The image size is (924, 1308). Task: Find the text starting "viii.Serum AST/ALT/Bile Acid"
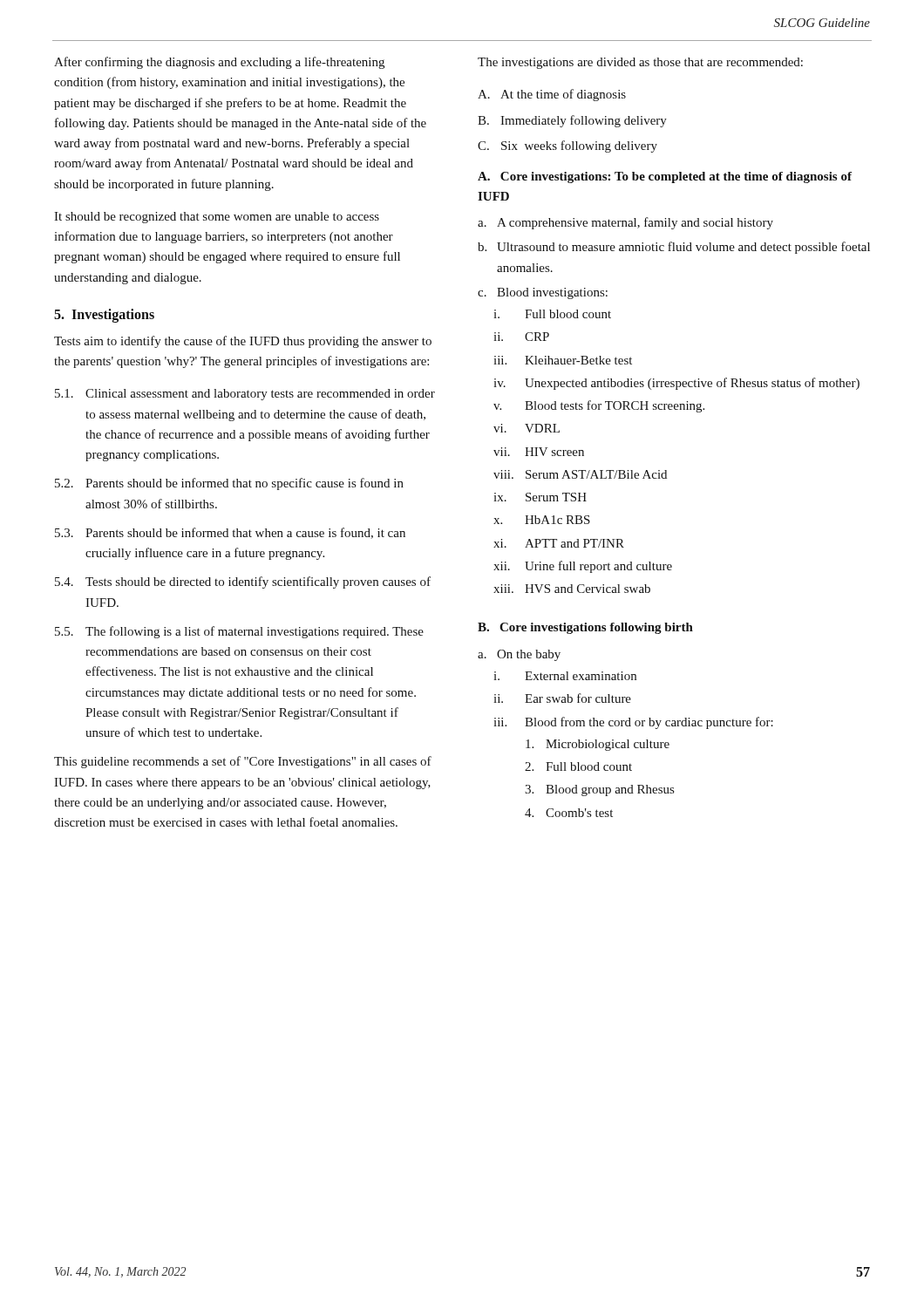[x=580, y=475]
